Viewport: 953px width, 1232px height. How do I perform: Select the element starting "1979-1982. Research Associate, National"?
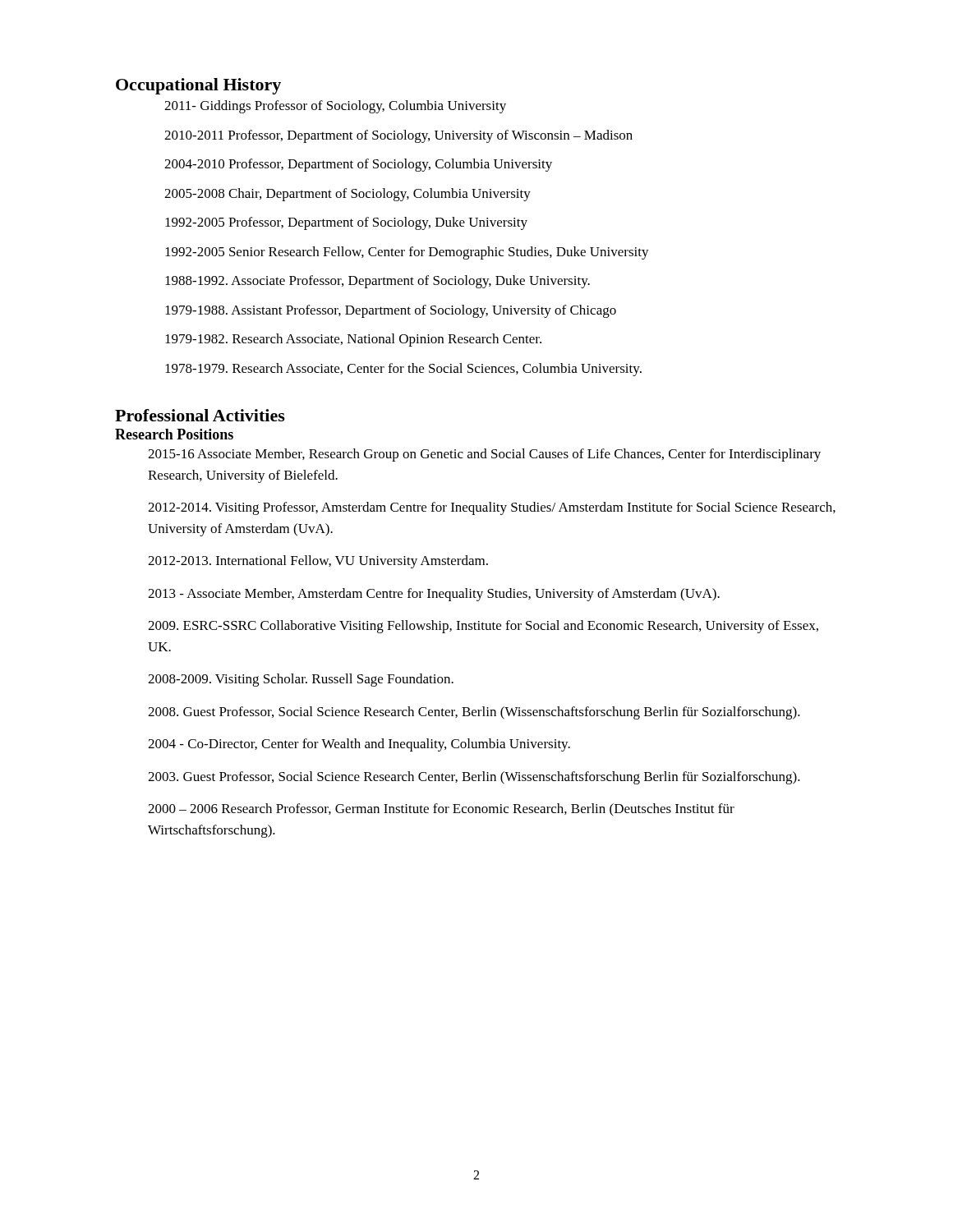pos(353,339)
